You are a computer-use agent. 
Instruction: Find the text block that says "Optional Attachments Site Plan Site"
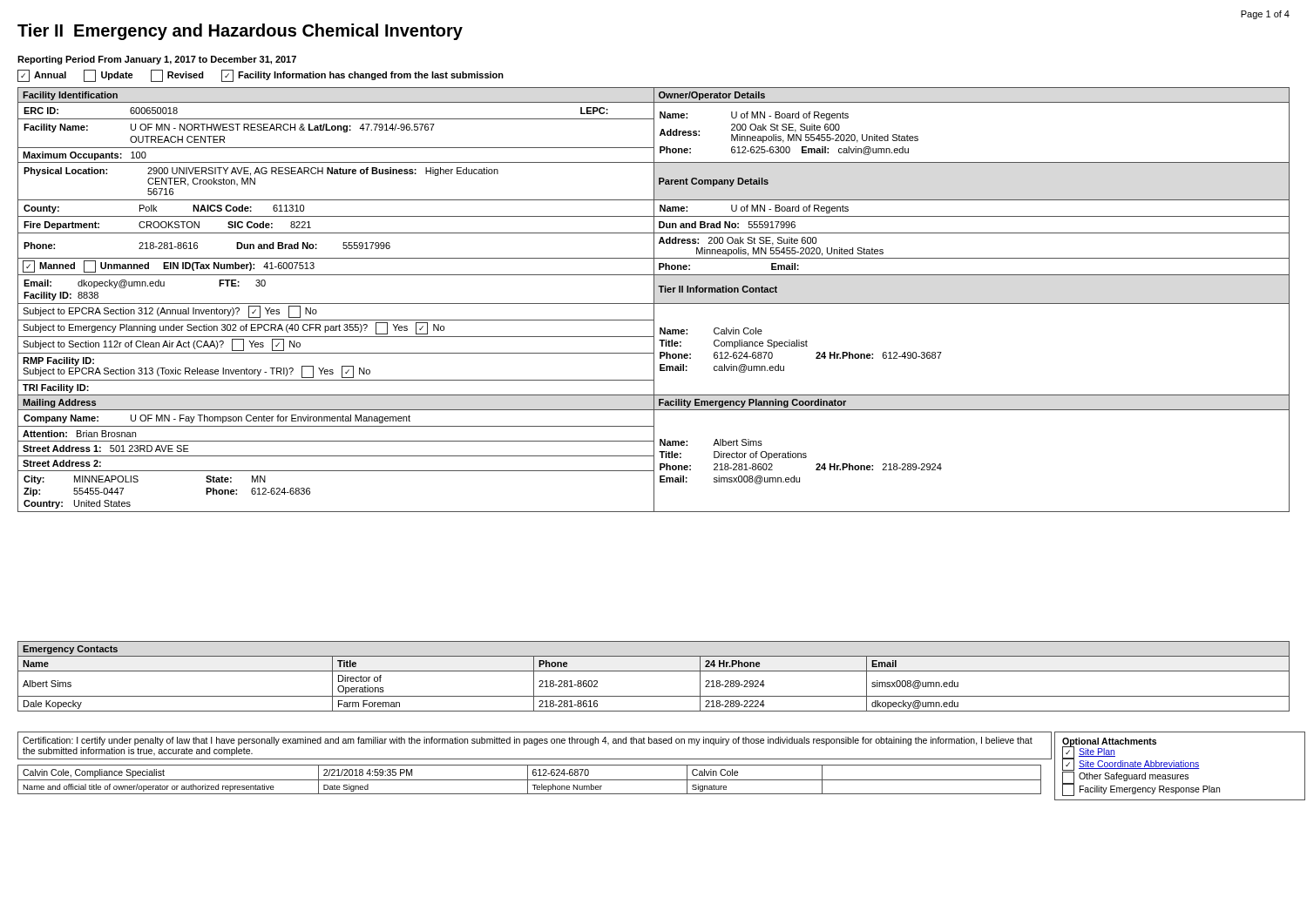pyautogui.click(x=1141, y=766)
